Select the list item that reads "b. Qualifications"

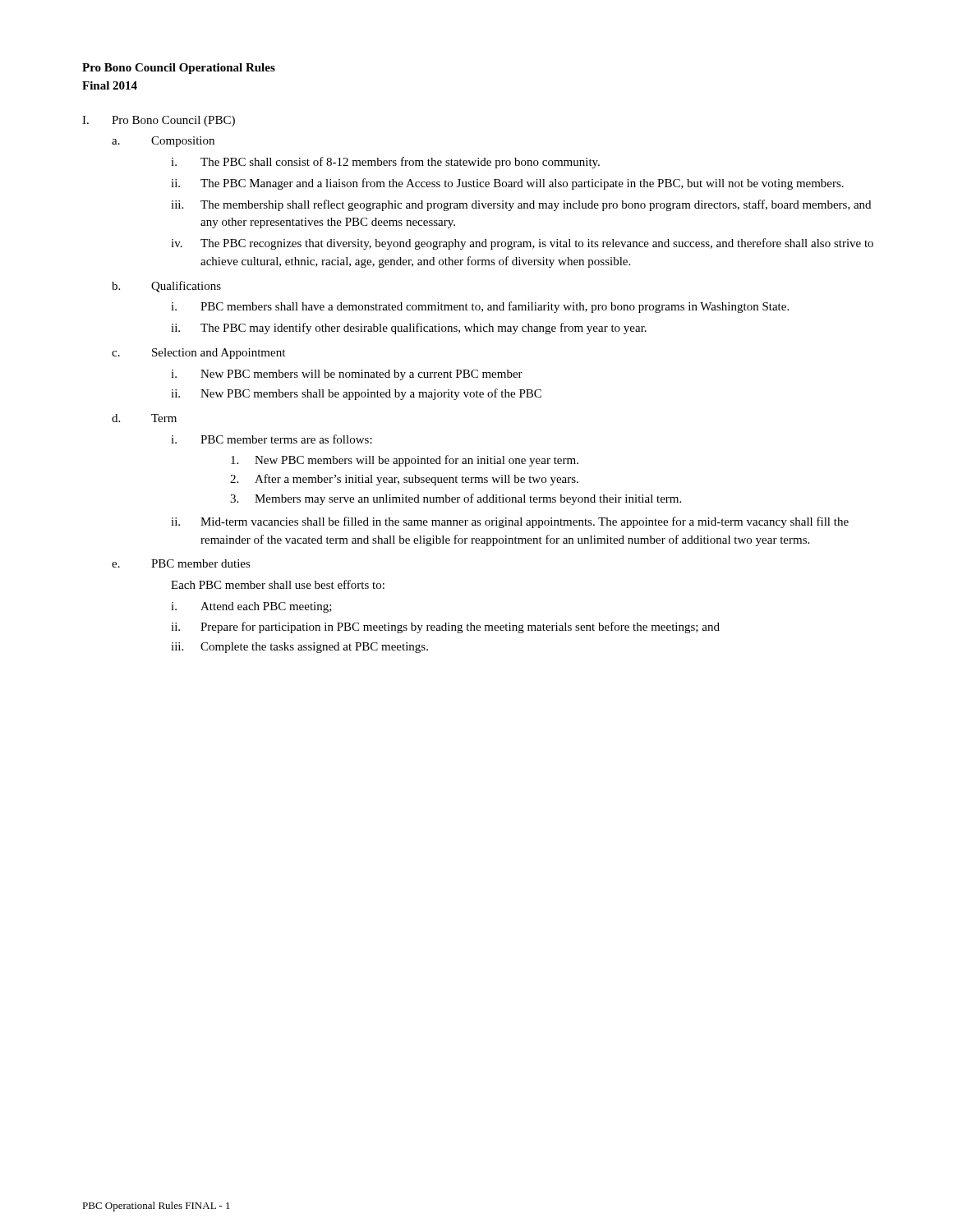tap(166, 287)
